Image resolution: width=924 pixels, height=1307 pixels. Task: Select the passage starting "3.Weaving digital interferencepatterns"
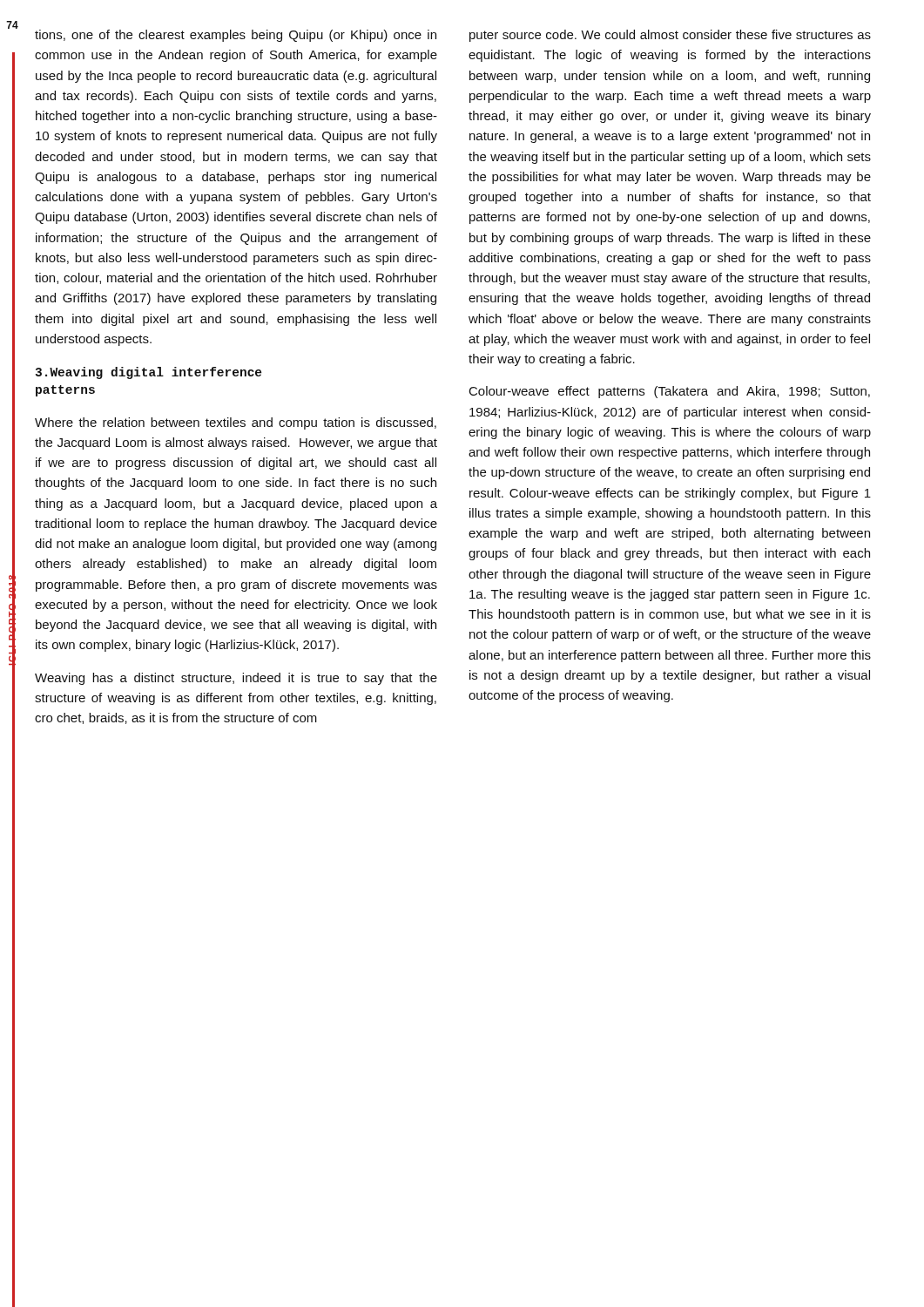click(x=236, y=382)
